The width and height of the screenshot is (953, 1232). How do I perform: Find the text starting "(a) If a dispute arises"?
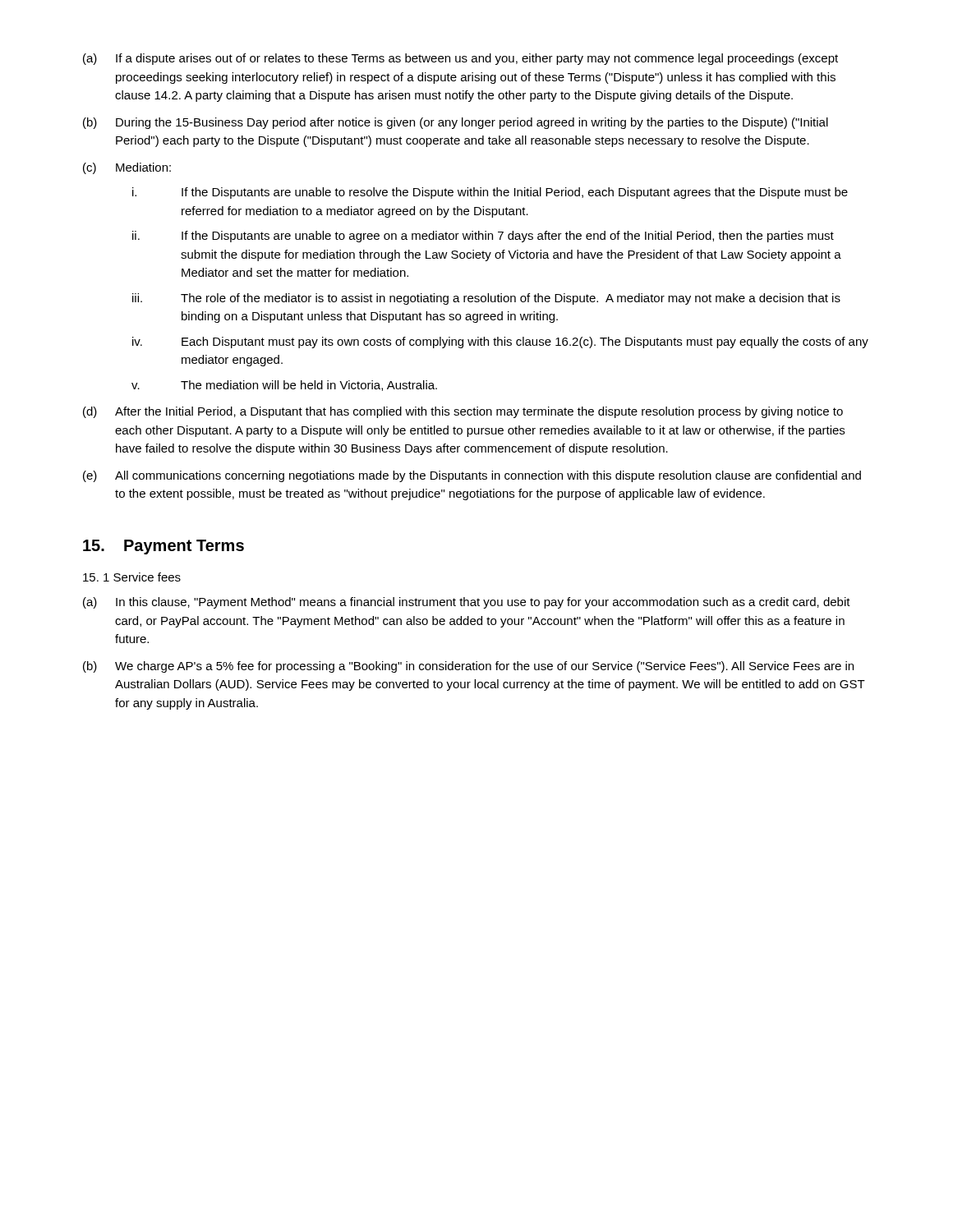click(476, 77)
